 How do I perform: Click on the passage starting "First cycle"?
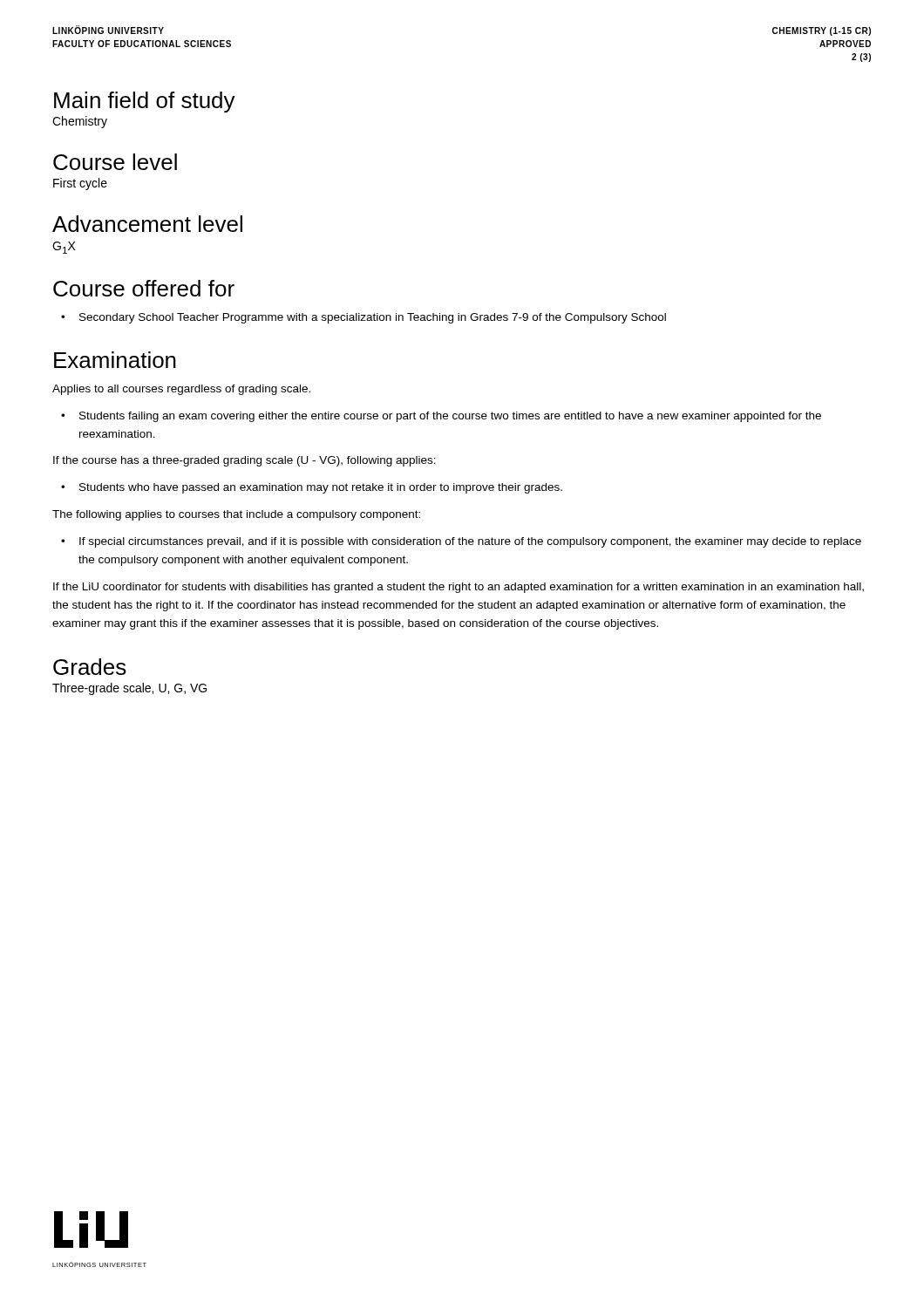pos(80,184)
